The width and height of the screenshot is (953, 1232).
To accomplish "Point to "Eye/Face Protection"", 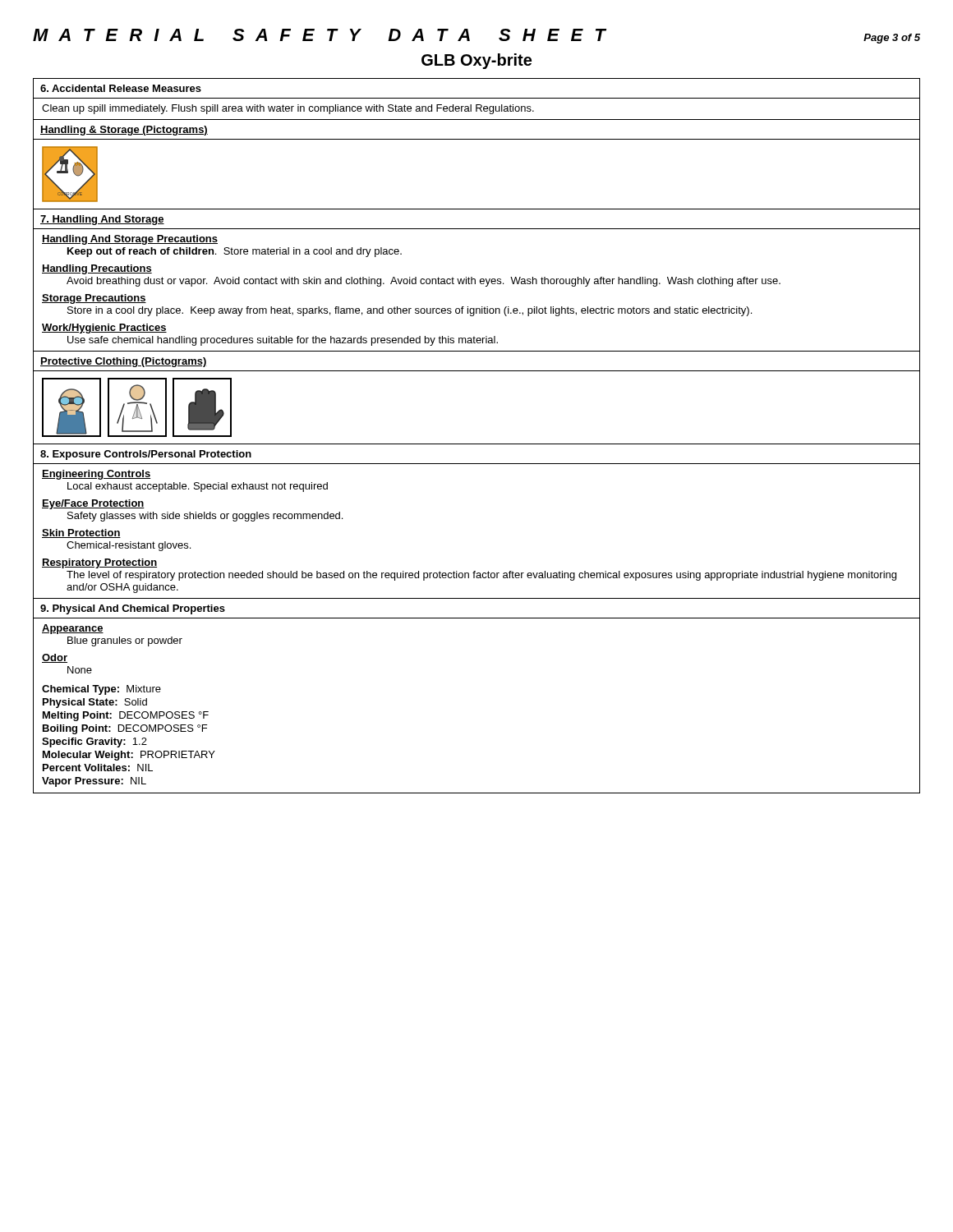I will (93, 503).
